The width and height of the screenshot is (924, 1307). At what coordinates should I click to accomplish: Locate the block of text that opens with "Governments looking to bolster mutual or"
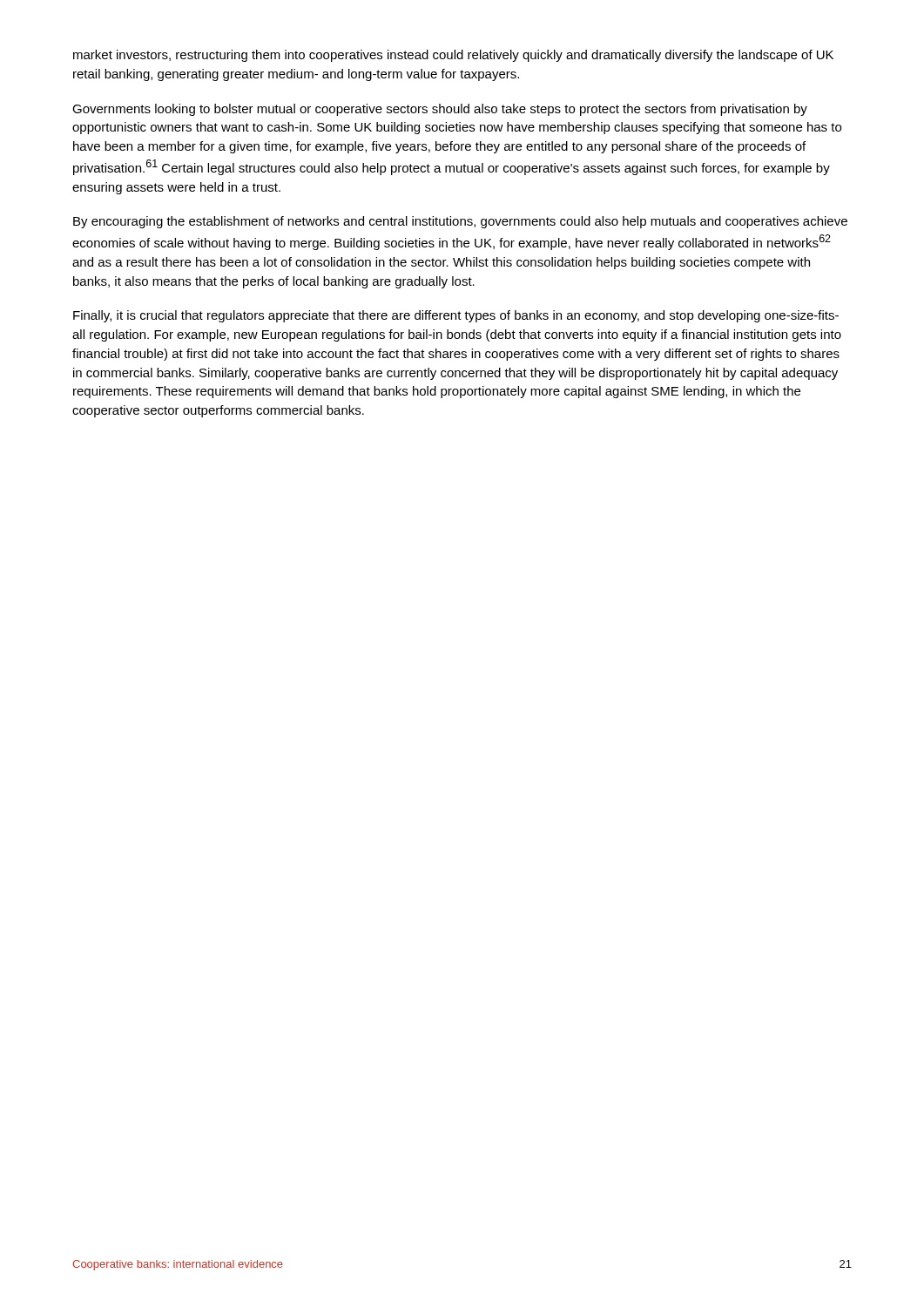click(x=457, y=147)
